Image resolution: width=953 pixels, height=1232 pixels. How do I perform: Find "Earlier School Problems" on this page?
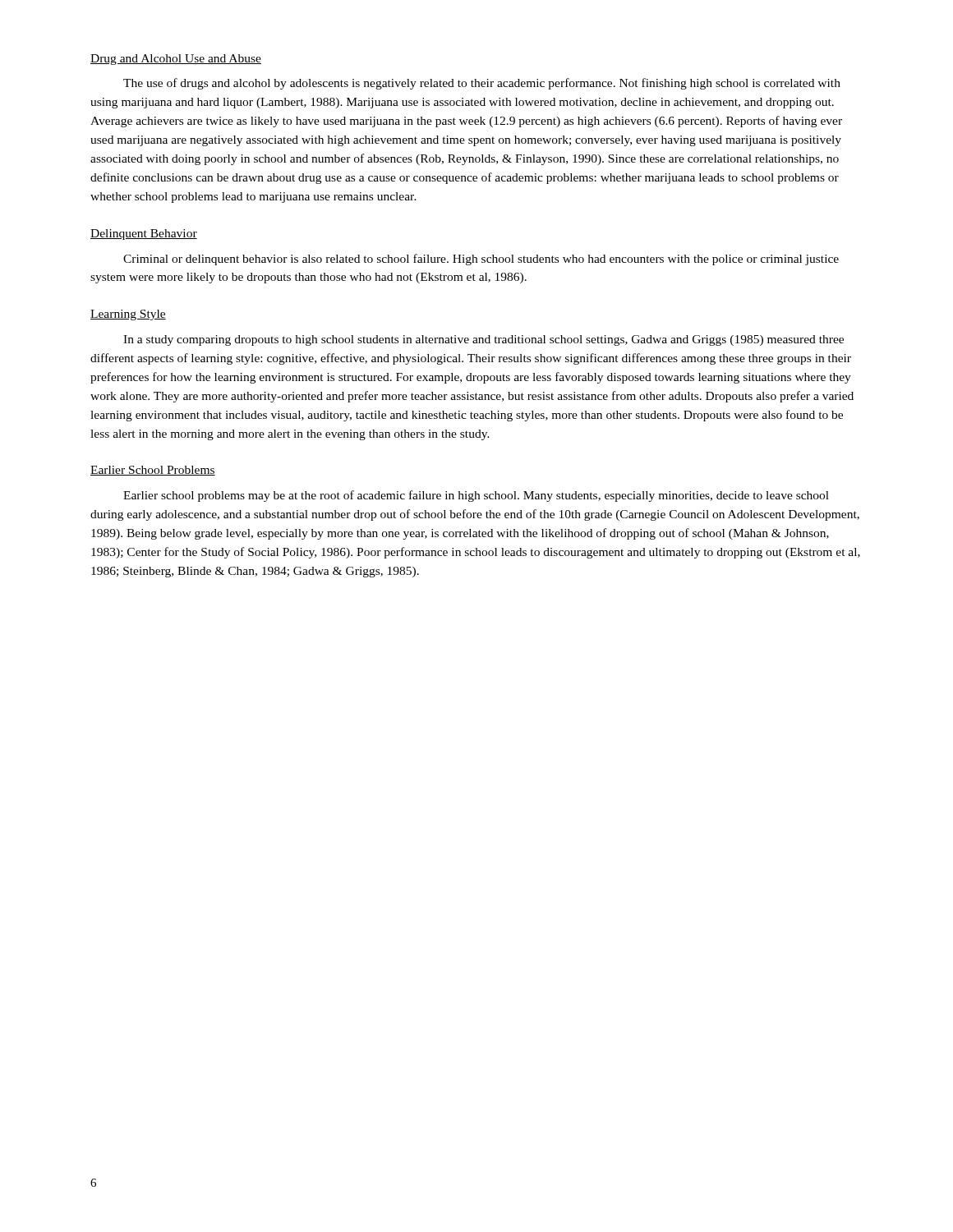click(x=153, y=470)
